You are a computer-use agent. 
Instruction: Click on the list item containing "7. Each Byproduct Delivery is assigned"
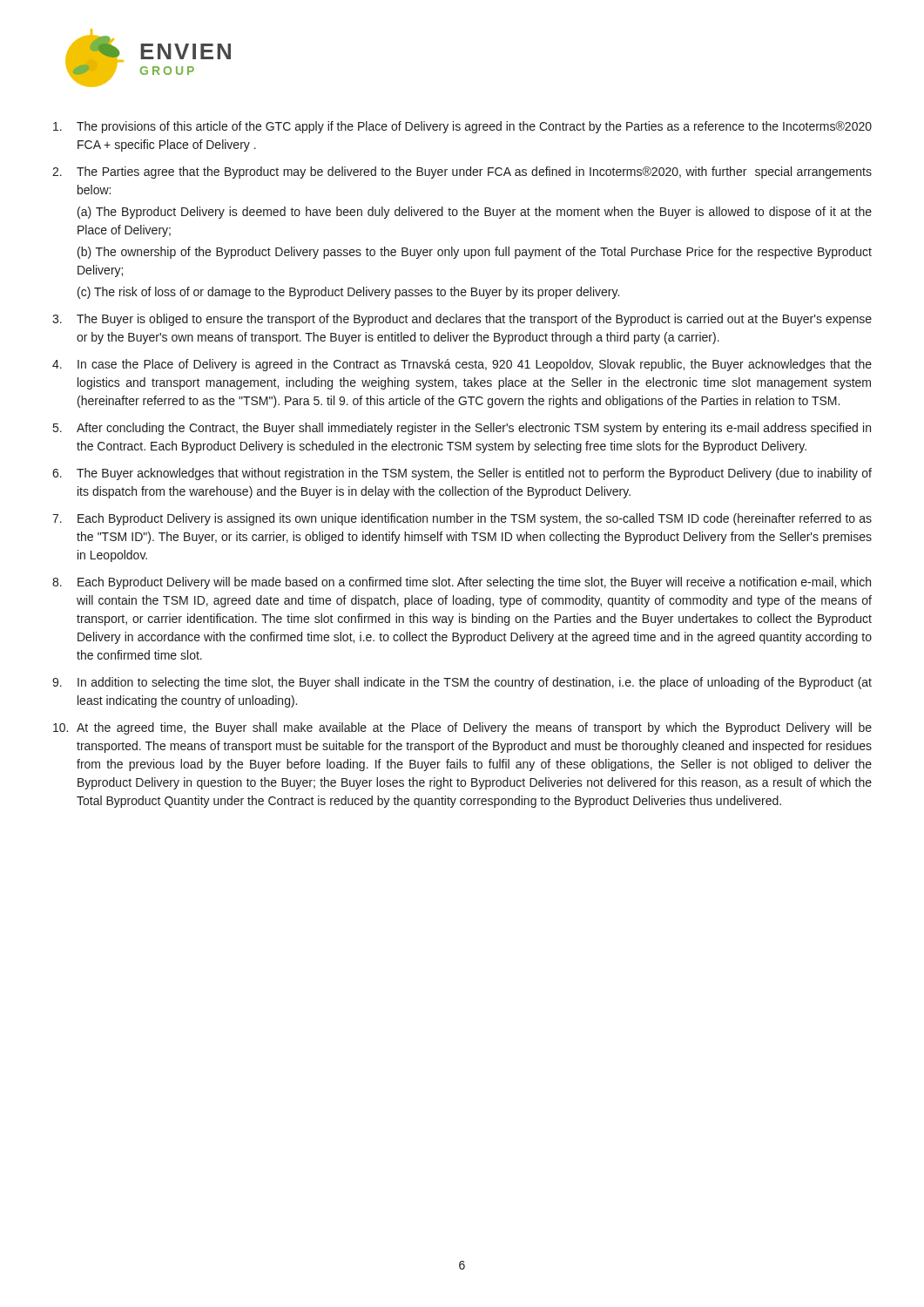(x=462, y=537)
